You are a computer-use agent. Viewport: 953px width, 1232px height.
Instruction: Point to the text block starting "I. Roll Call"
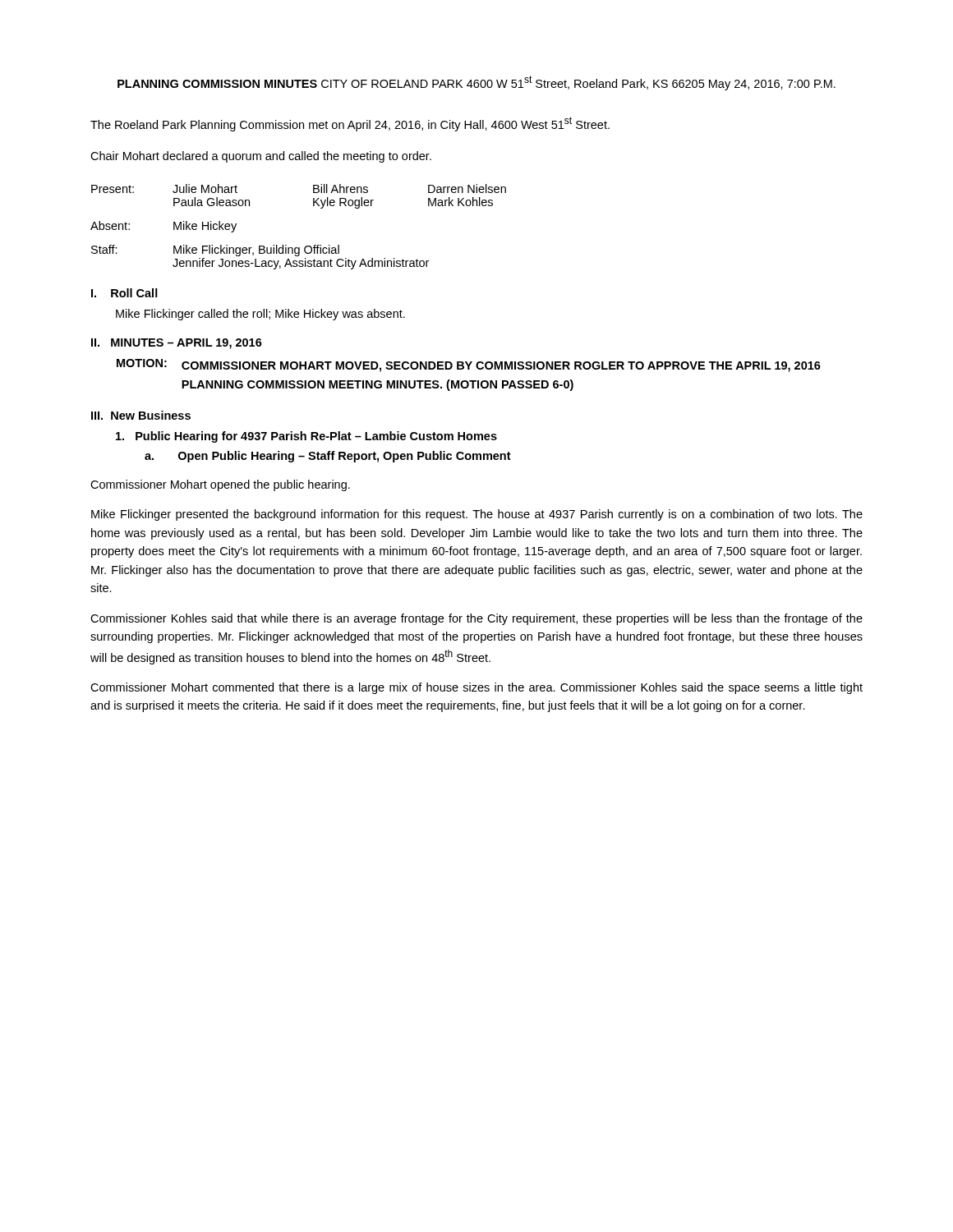(124, 293)
